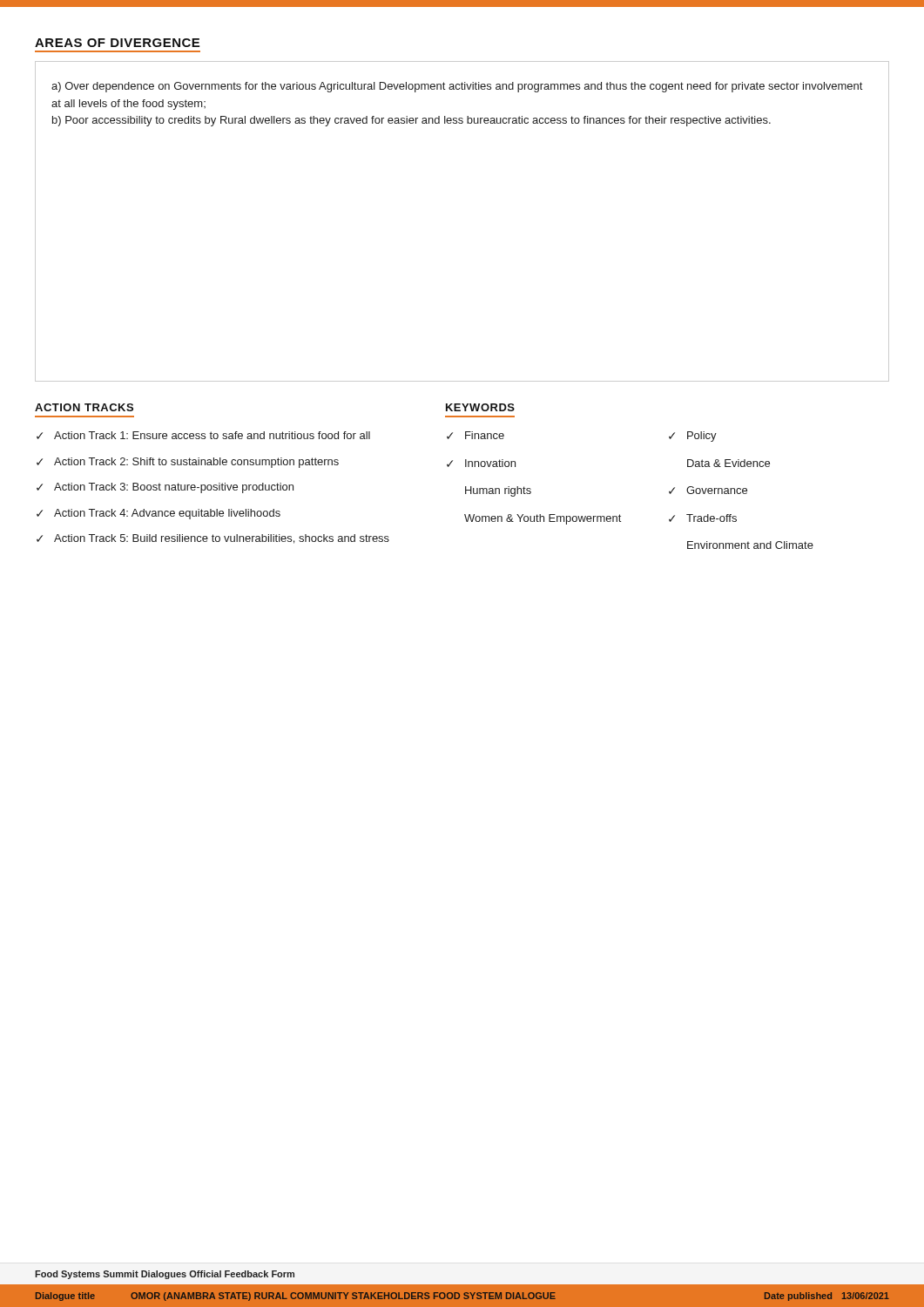Image resolution: width=924 pixels, height=1307 pixels.
Task: Select the list item with the text "Data & Evidence"
Action: click(778, 464)
